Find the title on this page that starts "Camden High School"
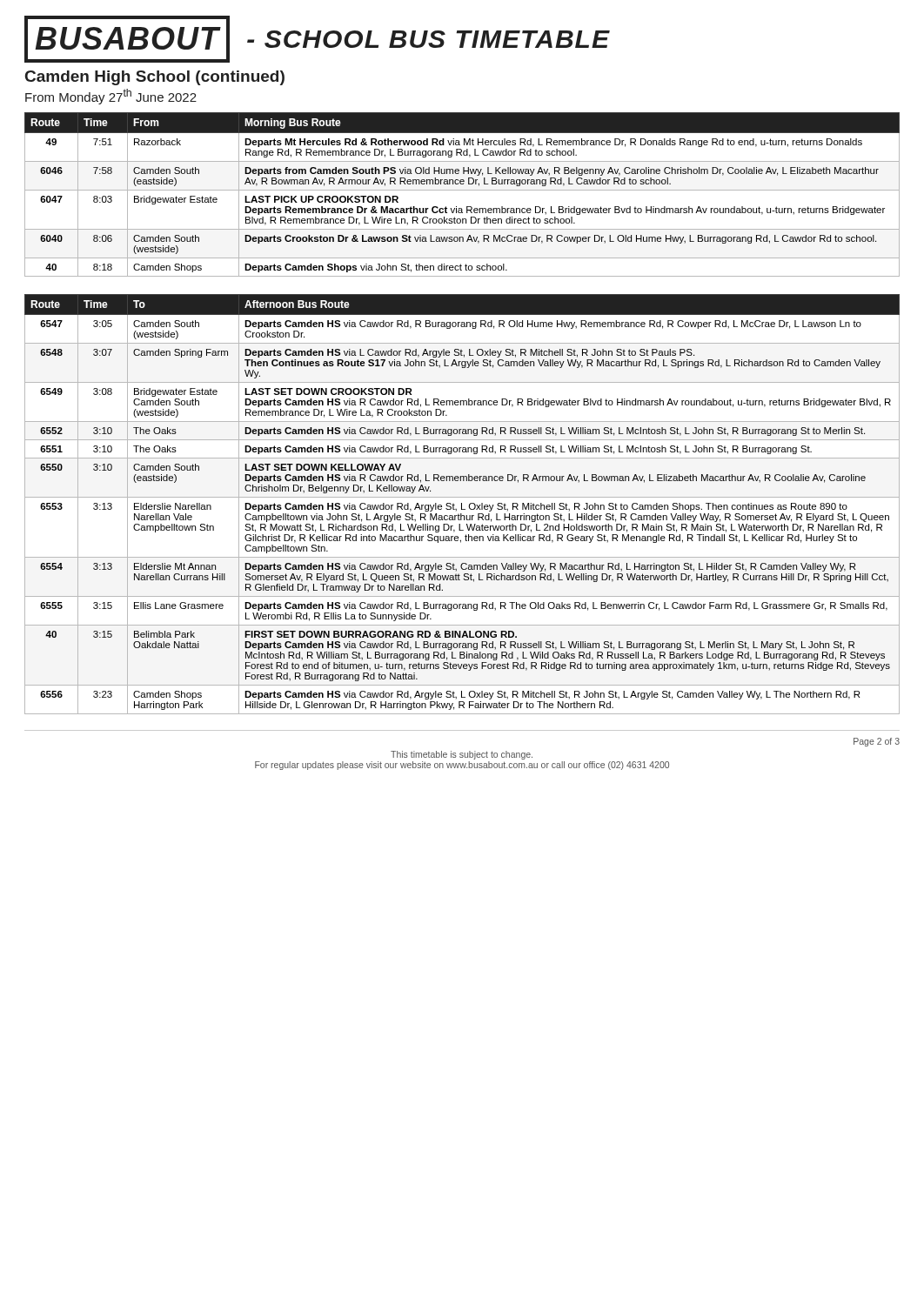This screenshot has height=1305, width=924. pos(155,76)
